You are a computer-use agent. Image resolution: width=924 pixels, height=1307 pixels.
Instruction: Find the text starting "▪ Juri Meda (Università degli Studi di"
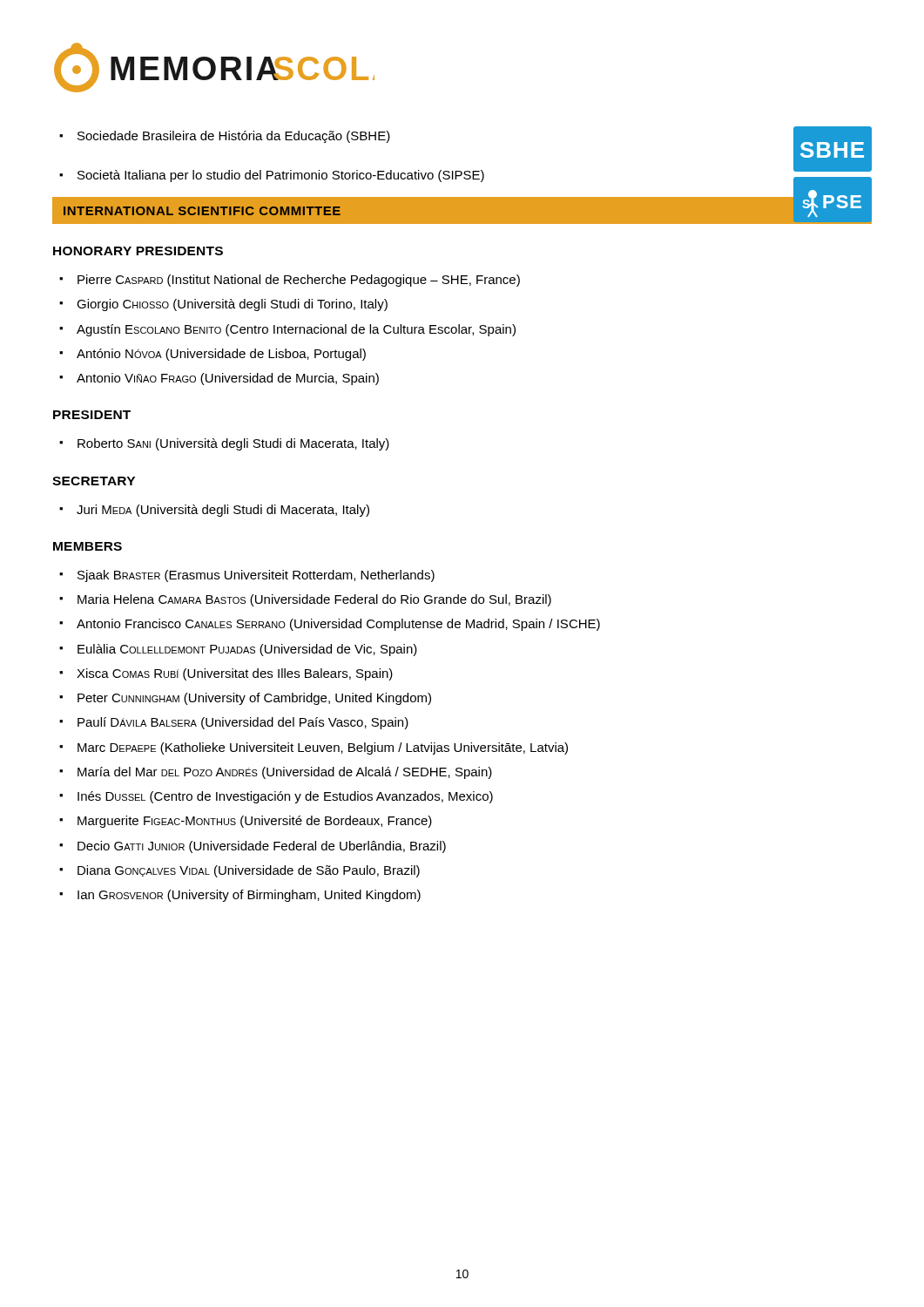[215, 508]
